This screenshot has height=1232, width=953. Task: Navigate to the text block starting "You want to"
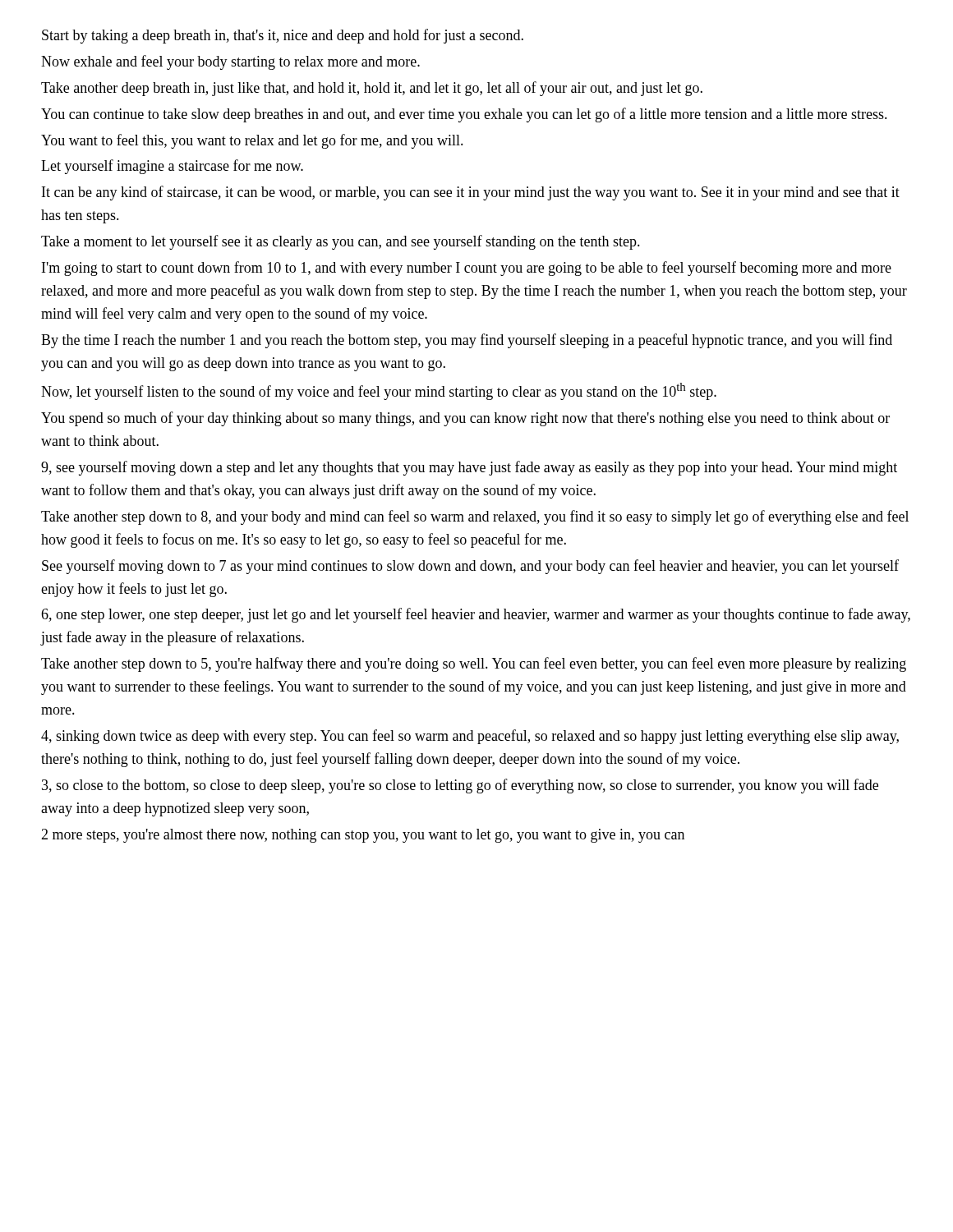point(252,141)
